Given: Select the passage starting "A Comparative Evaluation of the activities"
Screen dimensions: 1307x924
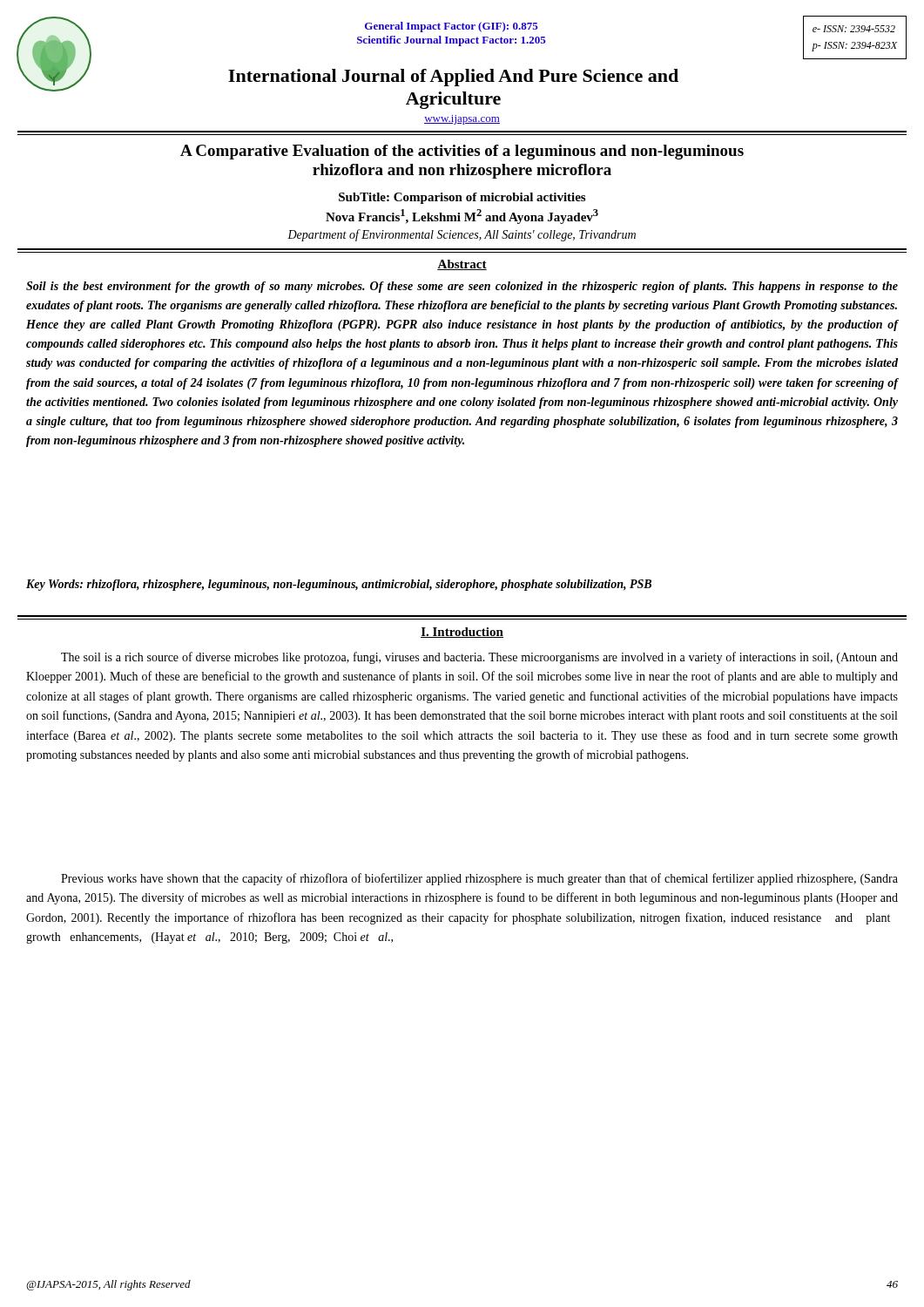Looking at the screenshot, I should pyautogui.click(x=462, y=160).
